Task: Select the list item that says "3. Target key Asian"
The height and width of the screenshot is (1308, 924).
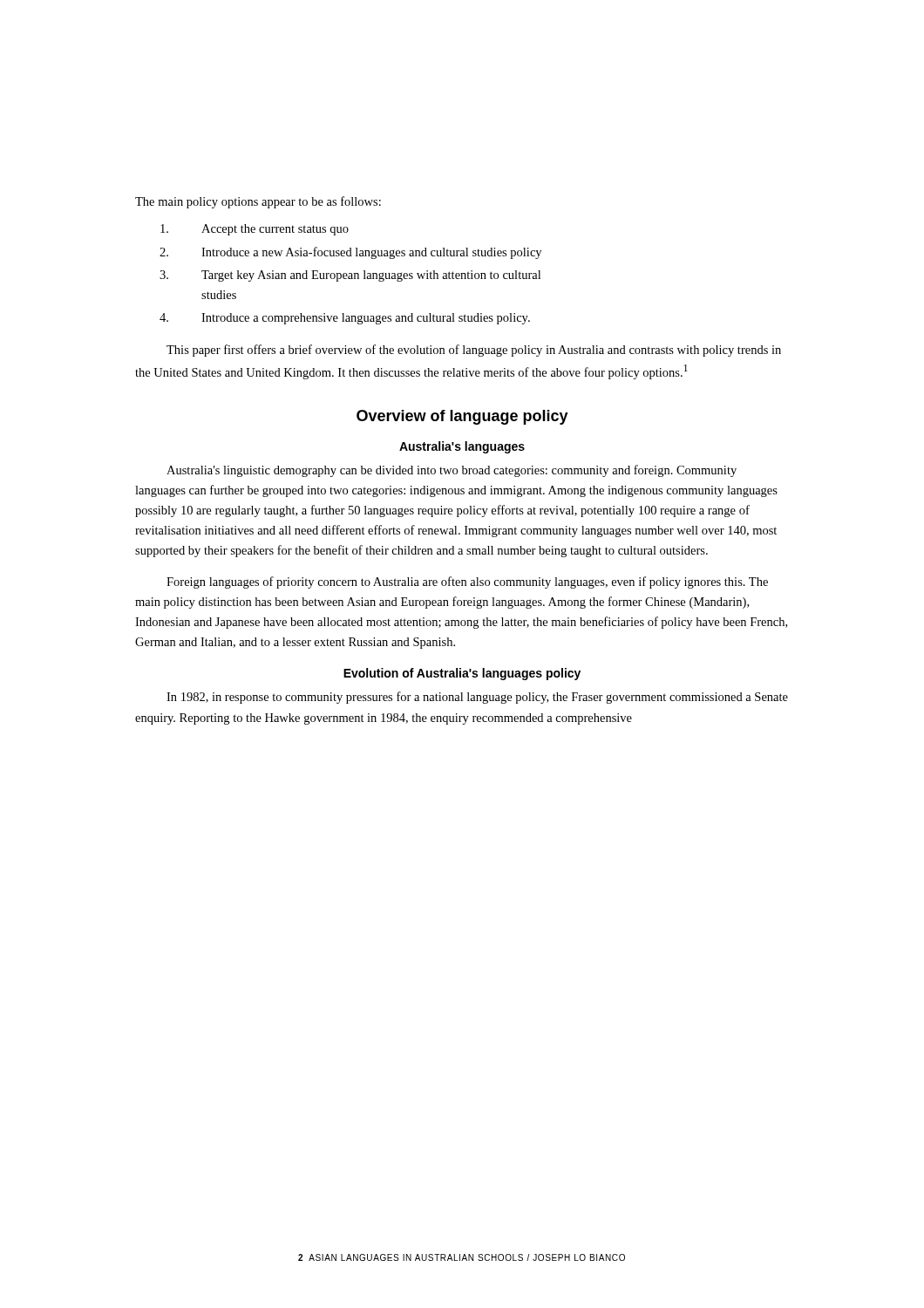Action: pos(462,285)
